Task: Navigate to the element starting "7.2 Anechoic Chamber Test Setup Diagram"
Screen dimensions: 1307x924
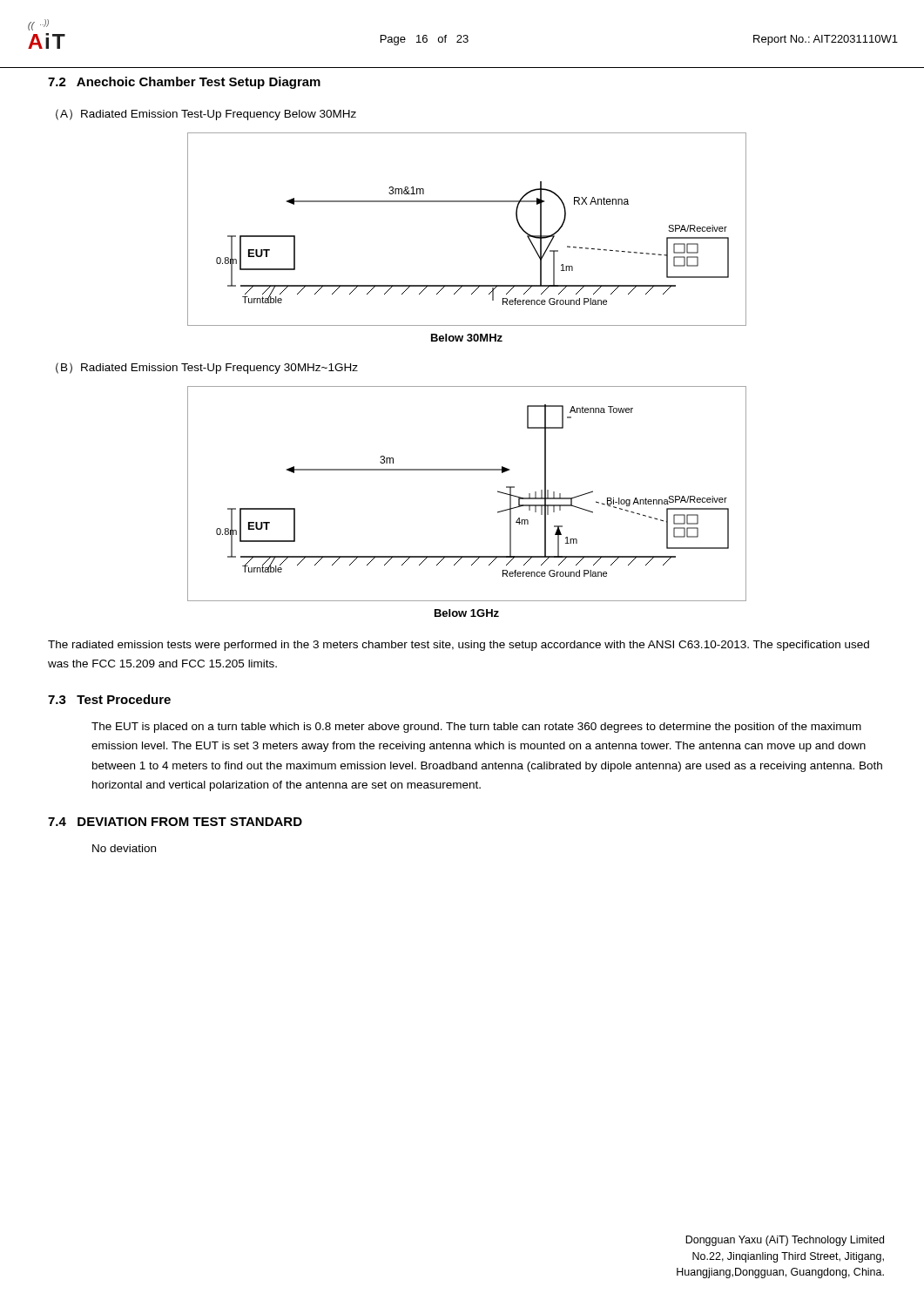Action: (x=184, y=81)
